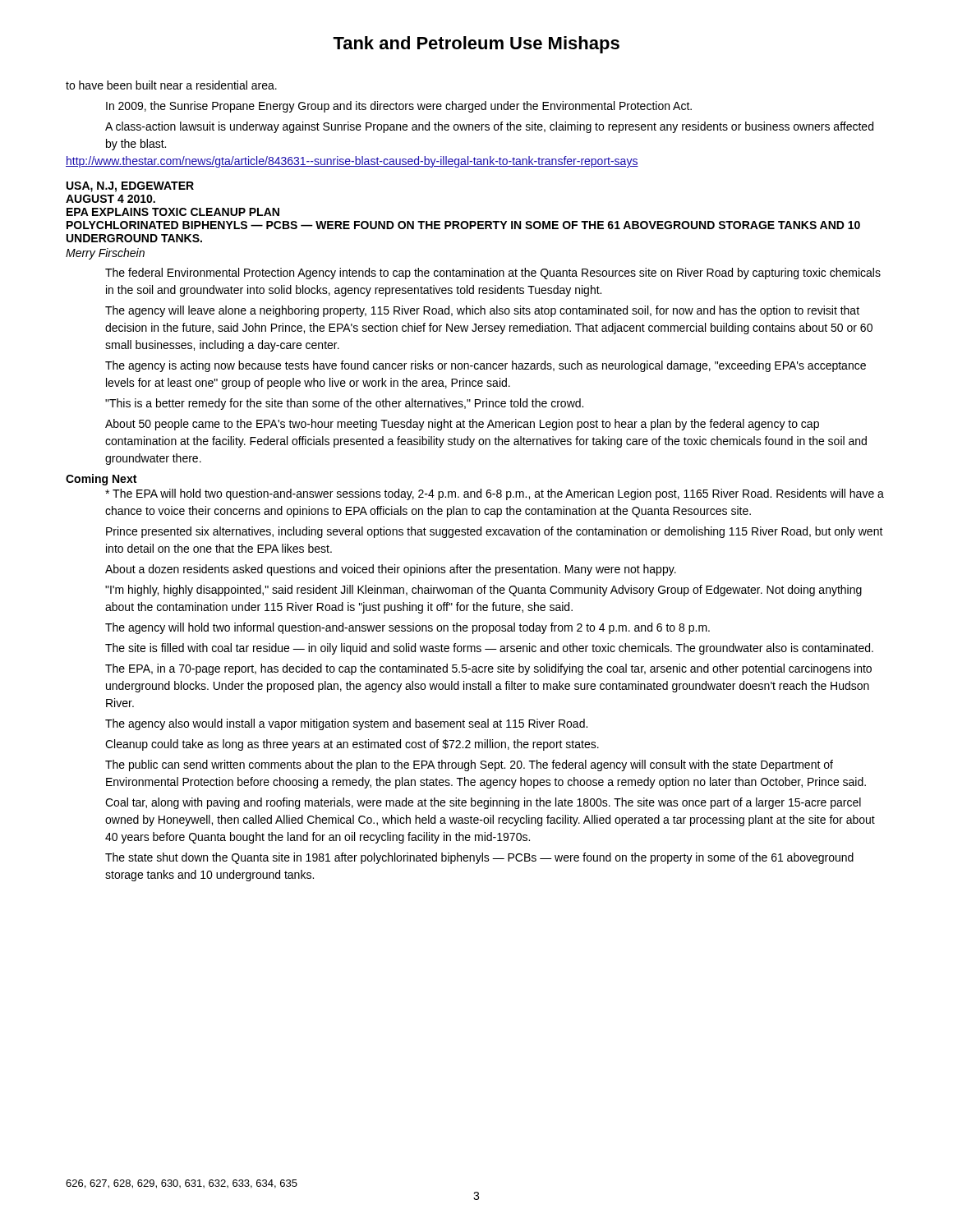Viewport: 953px width, 1232px height.
Task: Locate the block of text that opens with "About 50 people came to the EPA's"
Action: (x=486, y=441)
